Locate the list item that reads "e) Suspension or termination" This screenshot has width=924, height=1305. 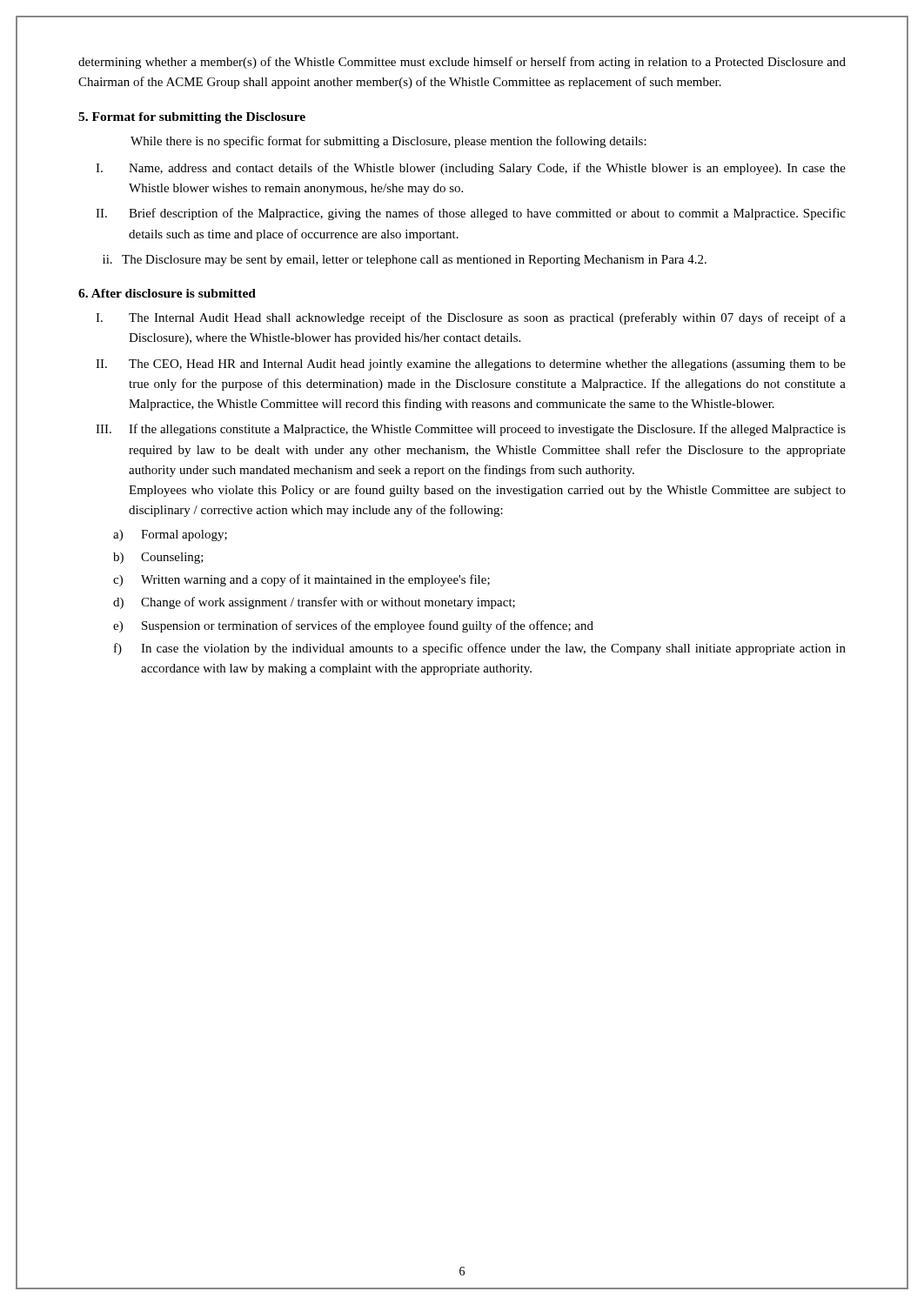(x=479, y=626)
